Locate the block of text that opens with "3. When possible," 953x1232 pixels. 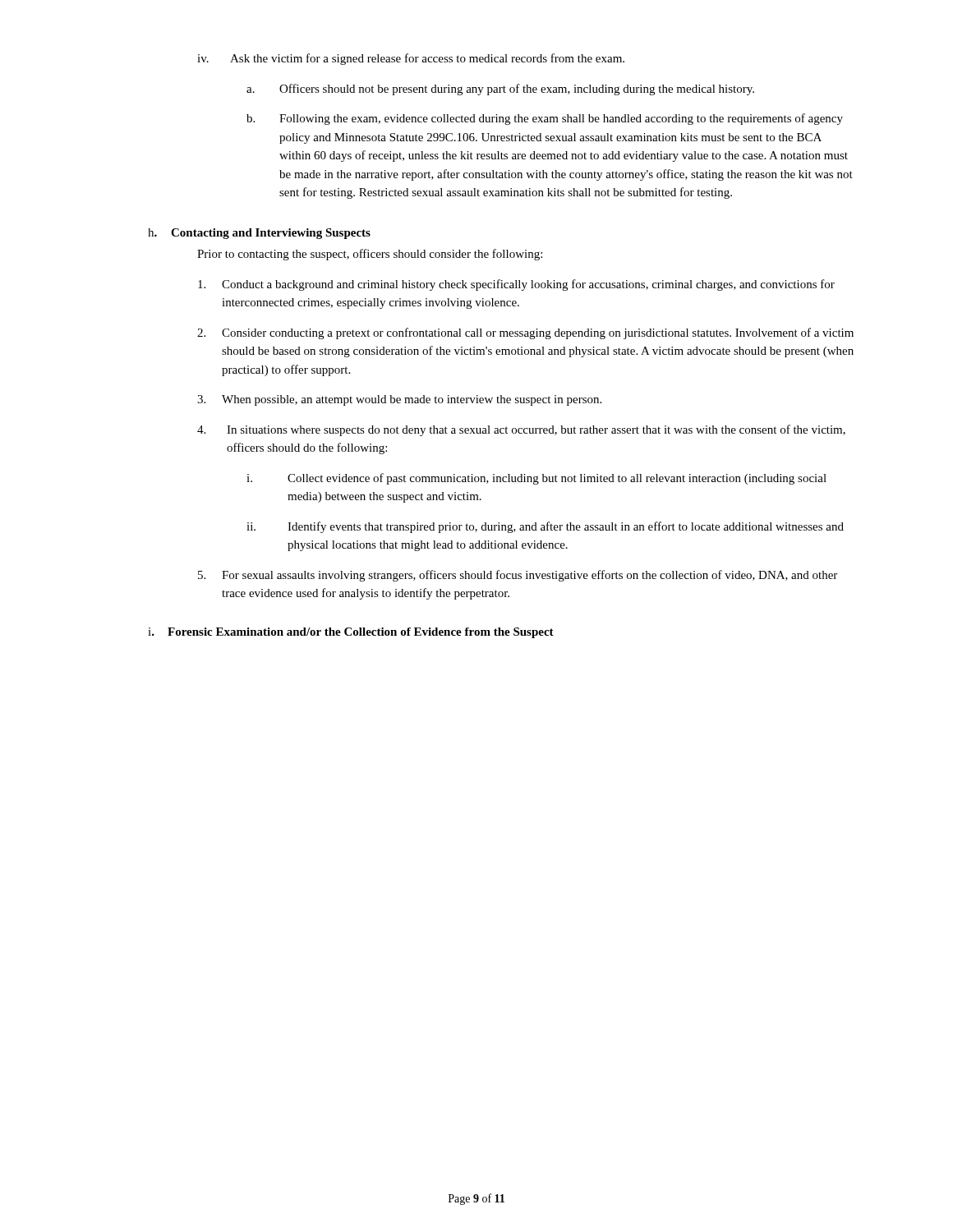click(x=526, y=399)
